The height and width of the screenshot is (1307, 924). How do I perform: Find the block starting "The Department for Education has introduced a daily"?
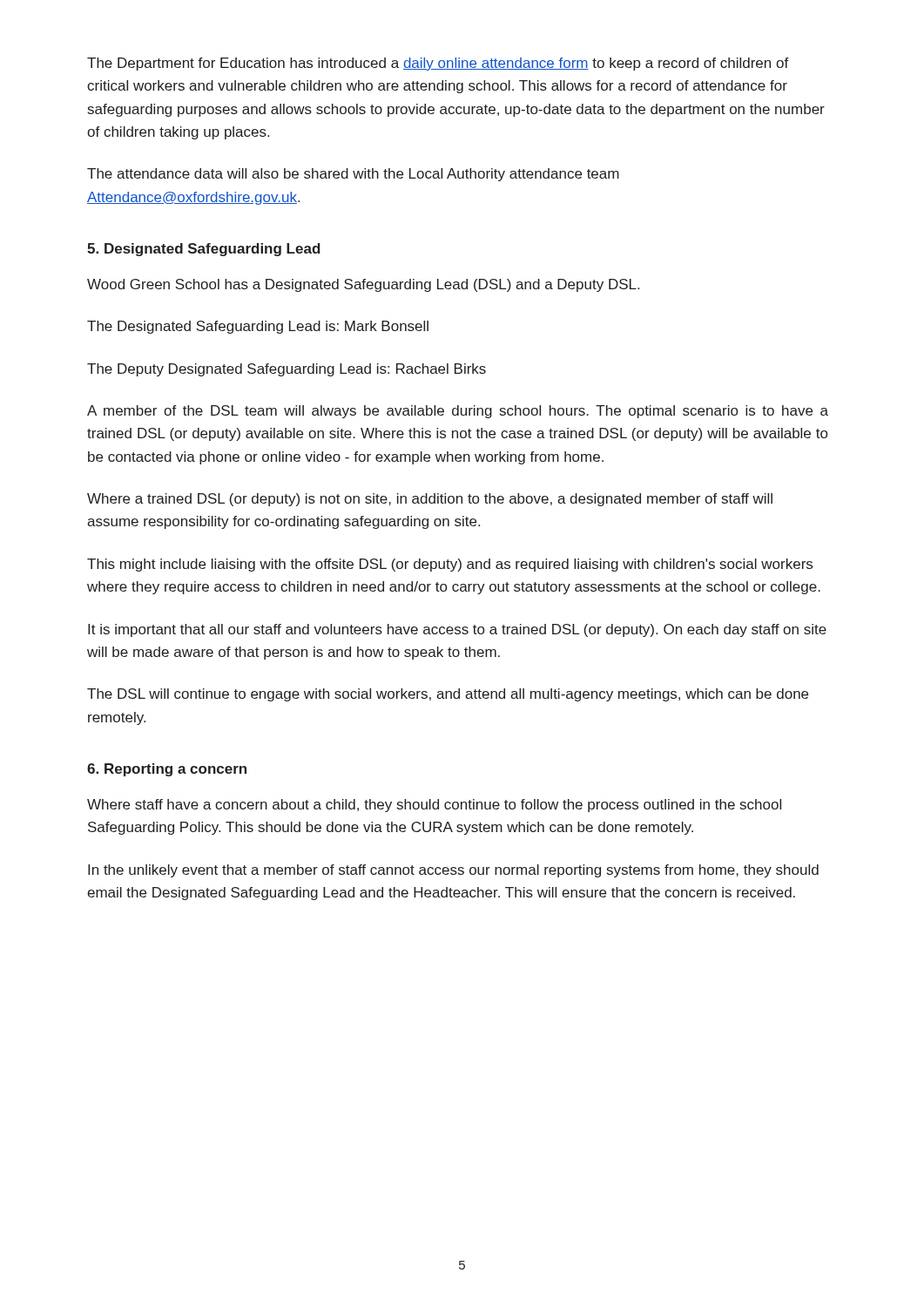(x=456, y=98)
